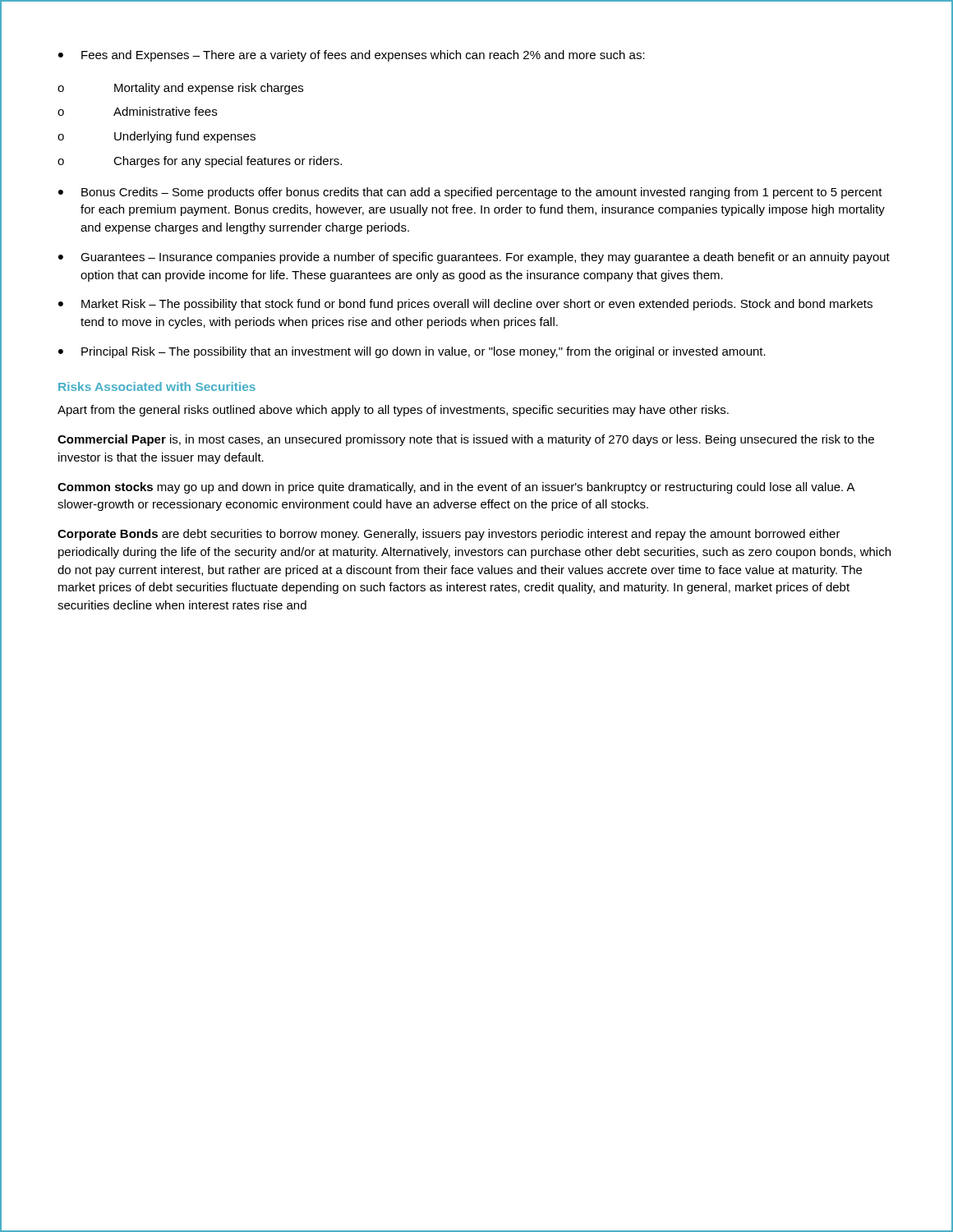Locate the text "o Administrative fees"
Viewport: 953px width, 1232px height.
pyautogui.click(x=137, y=111)
